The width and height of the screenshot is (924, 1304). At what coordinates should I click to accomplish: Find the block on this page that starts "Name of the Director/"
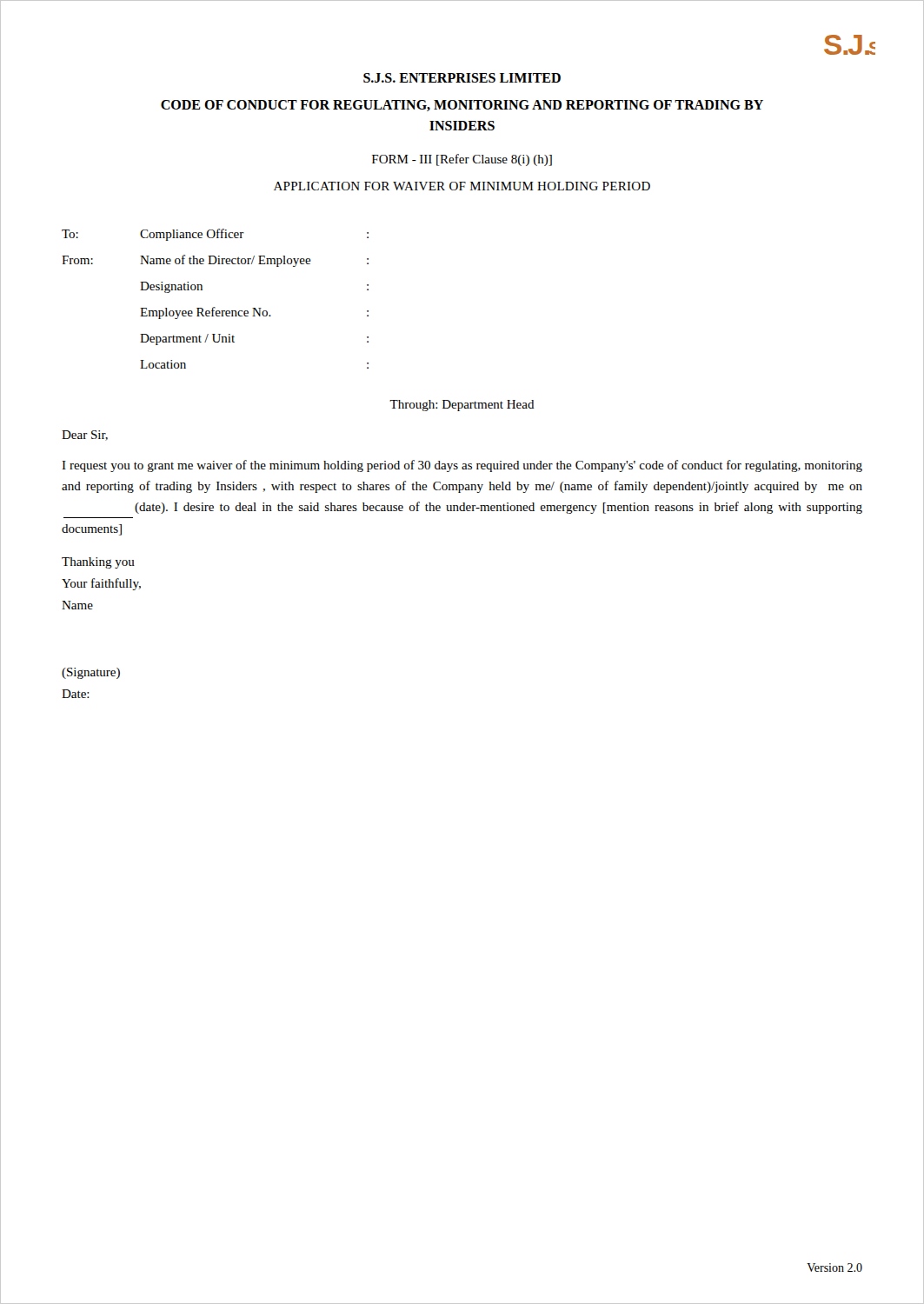(x=225, y=260)
